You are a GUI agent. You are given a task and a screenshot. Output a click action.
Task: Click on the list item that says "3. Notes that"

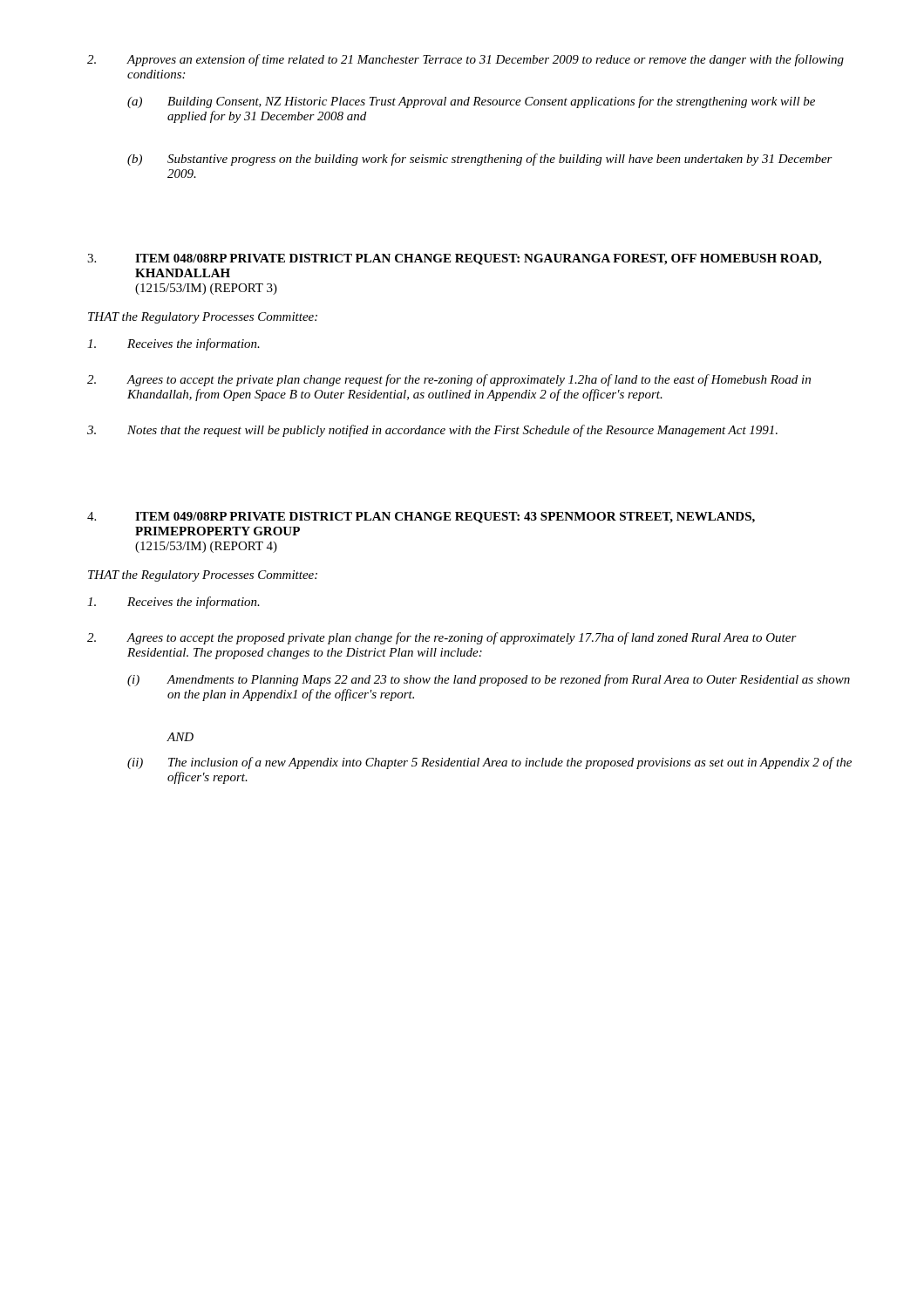[x=471, y=430]
